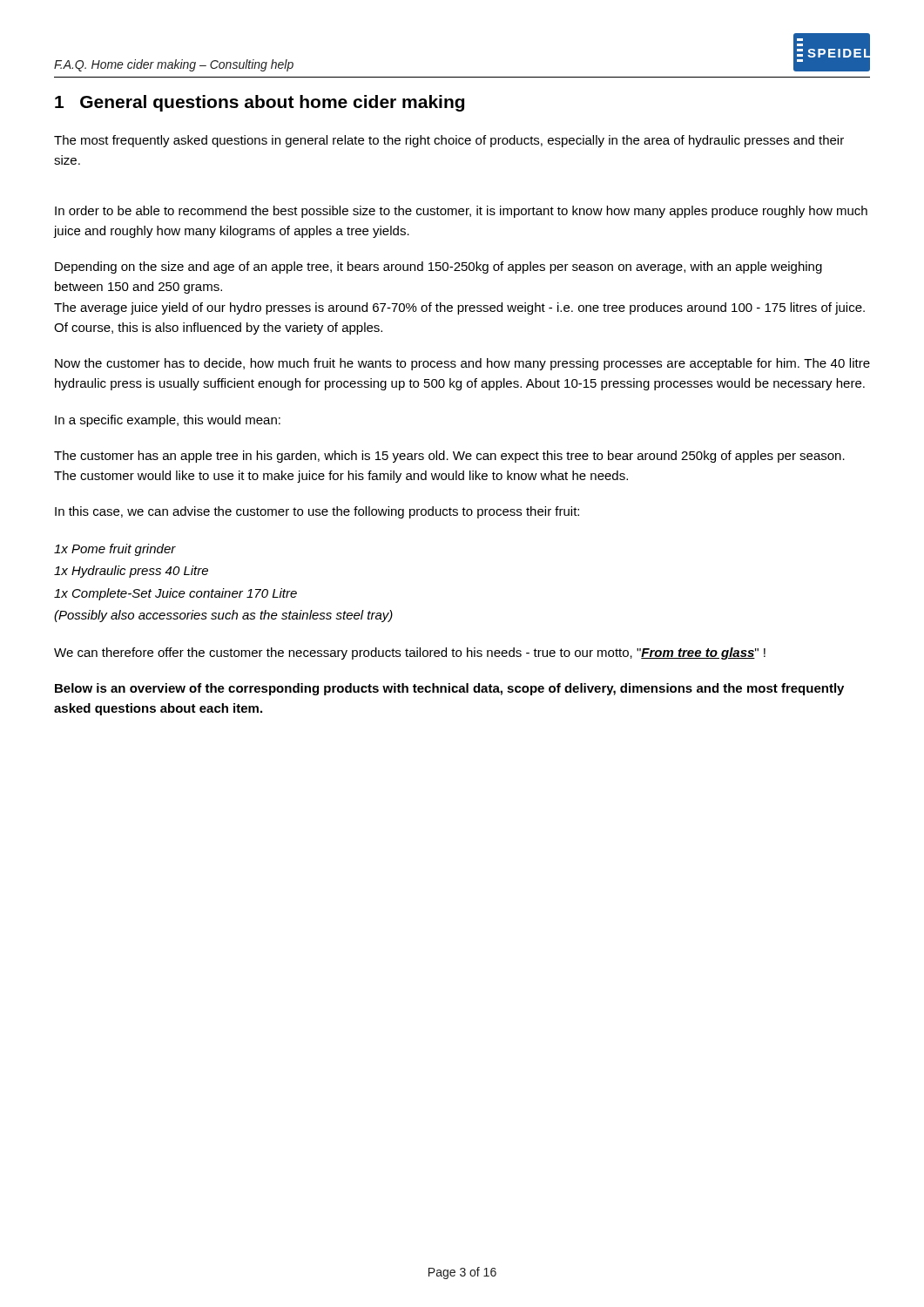Select the region starting "Below is an overview of"
Screen dimensions: 1307x924
point(449,698)
